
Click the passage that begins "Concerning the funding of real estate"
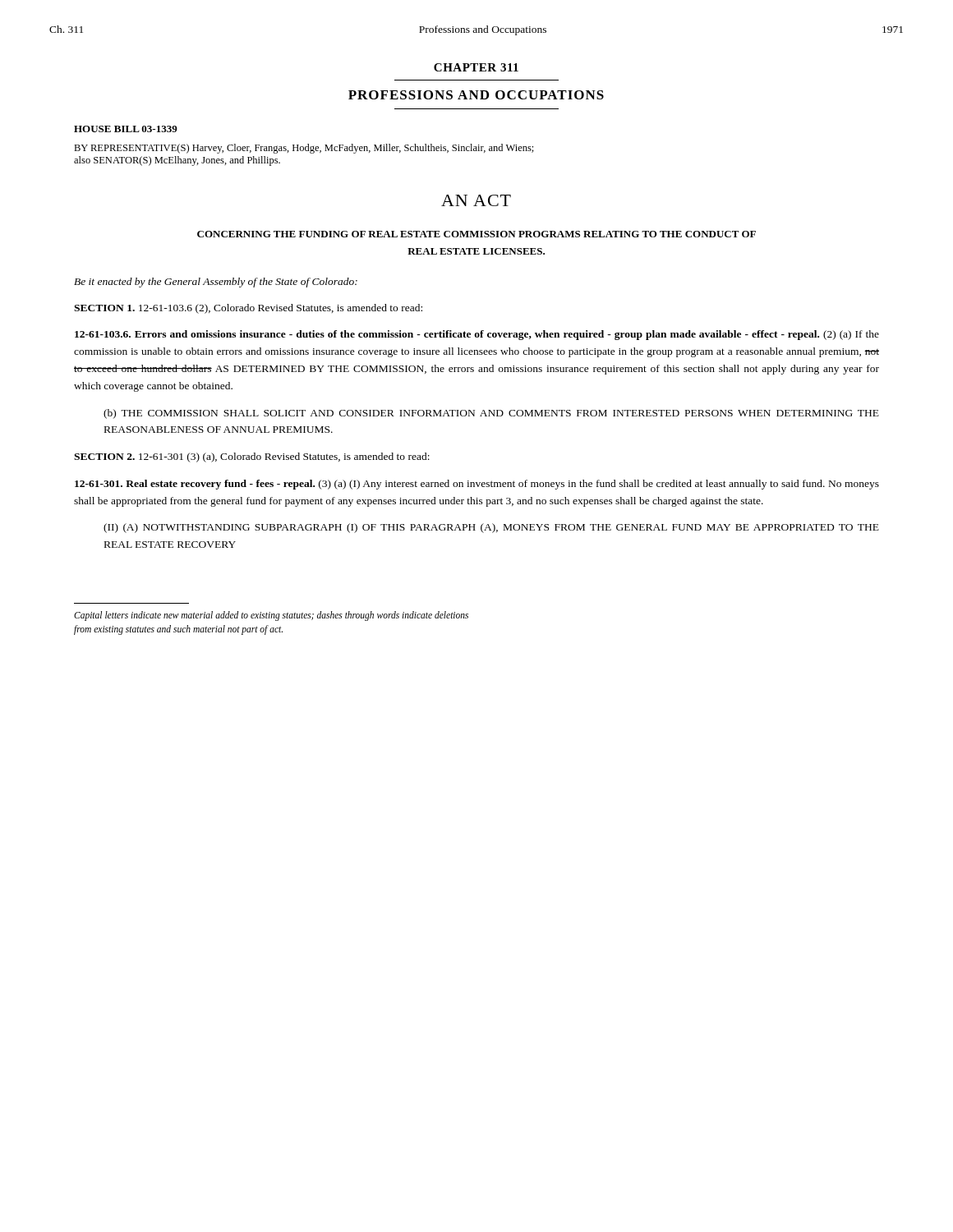click(x=476, y=242)
